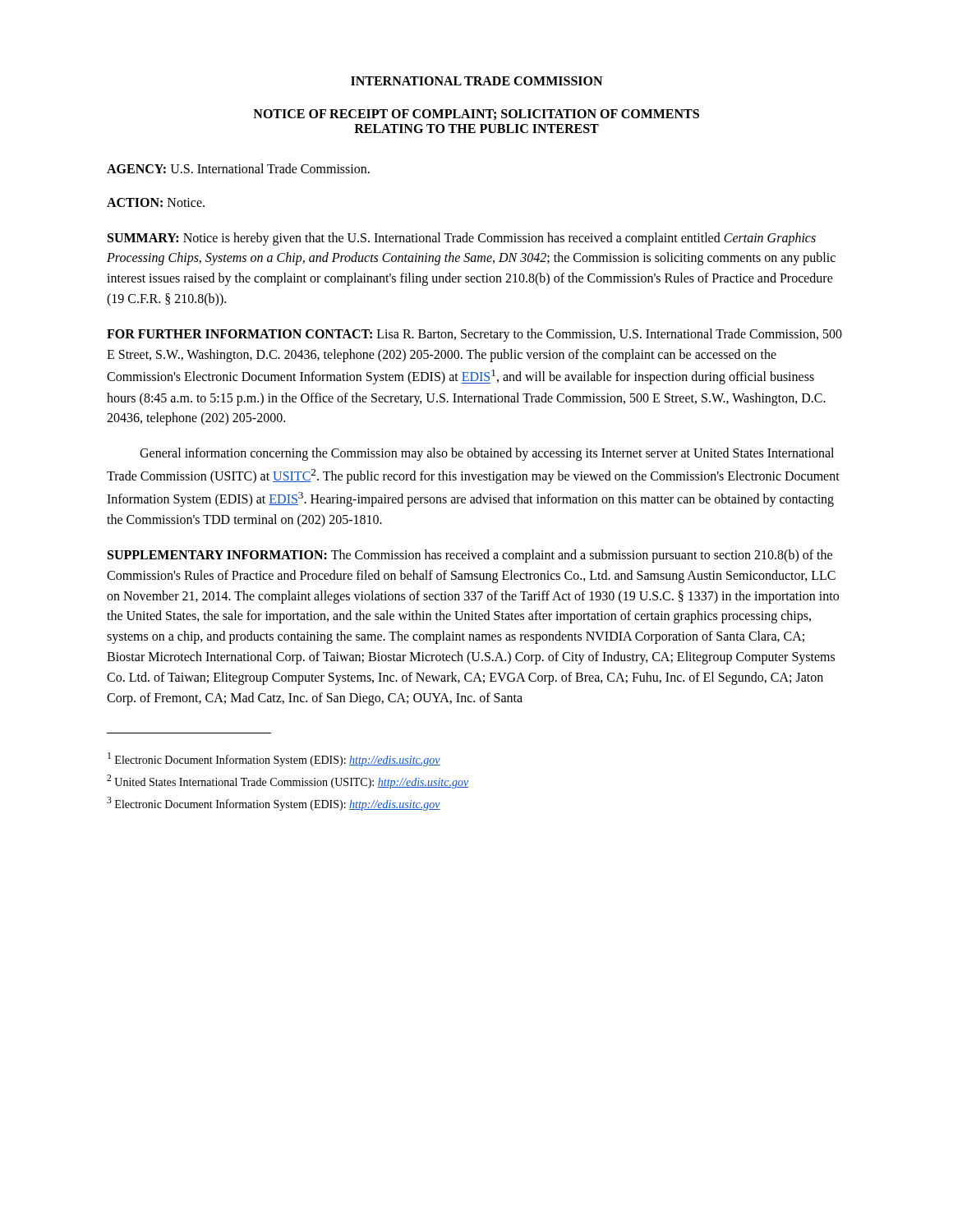Select the footnote that says "1 Electronic Document Information System"

tap(273, 759)
